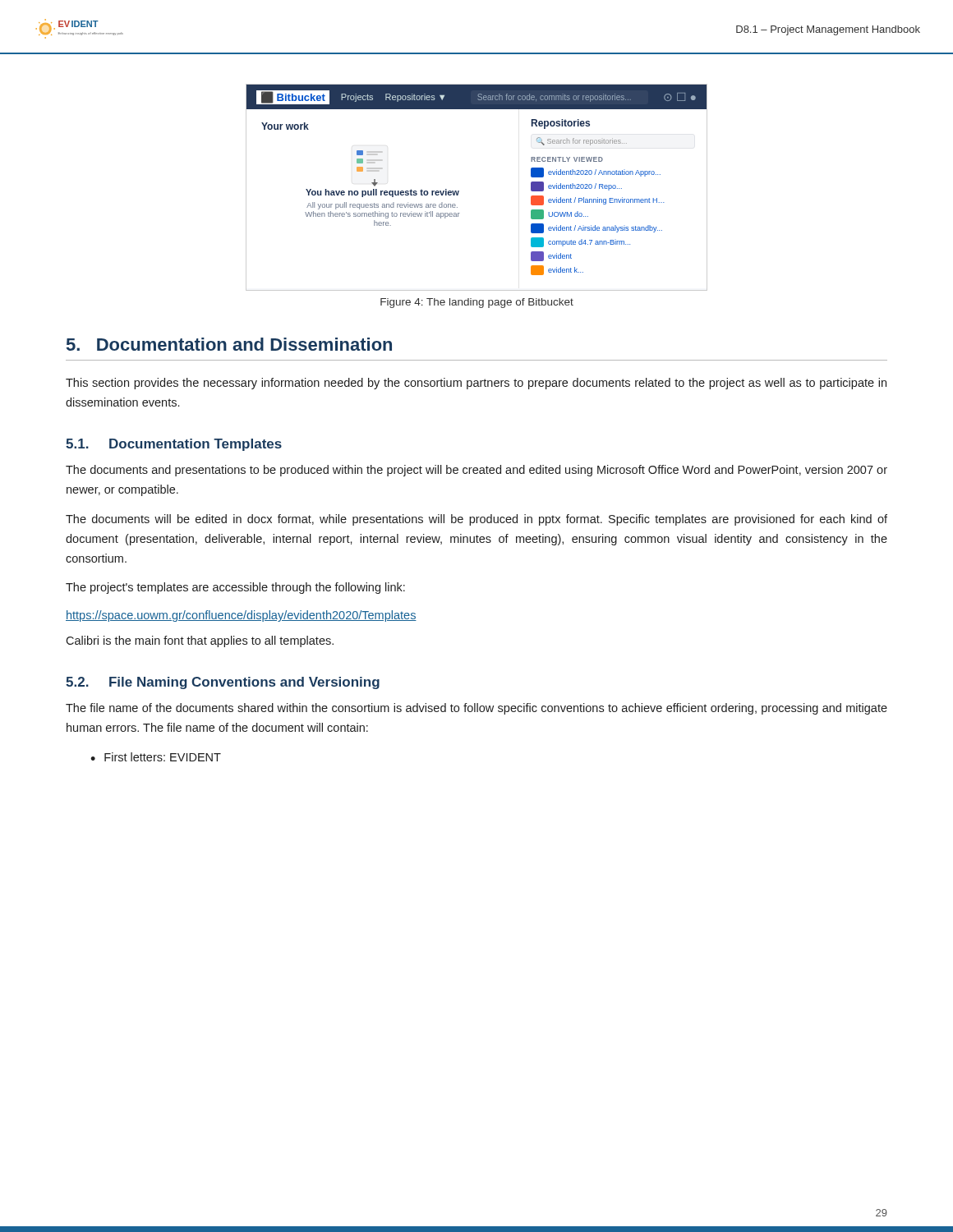Select the text block that says "The documents will be edited in"
This screenshot has width=953, height=1232.
tap(476, 539)
